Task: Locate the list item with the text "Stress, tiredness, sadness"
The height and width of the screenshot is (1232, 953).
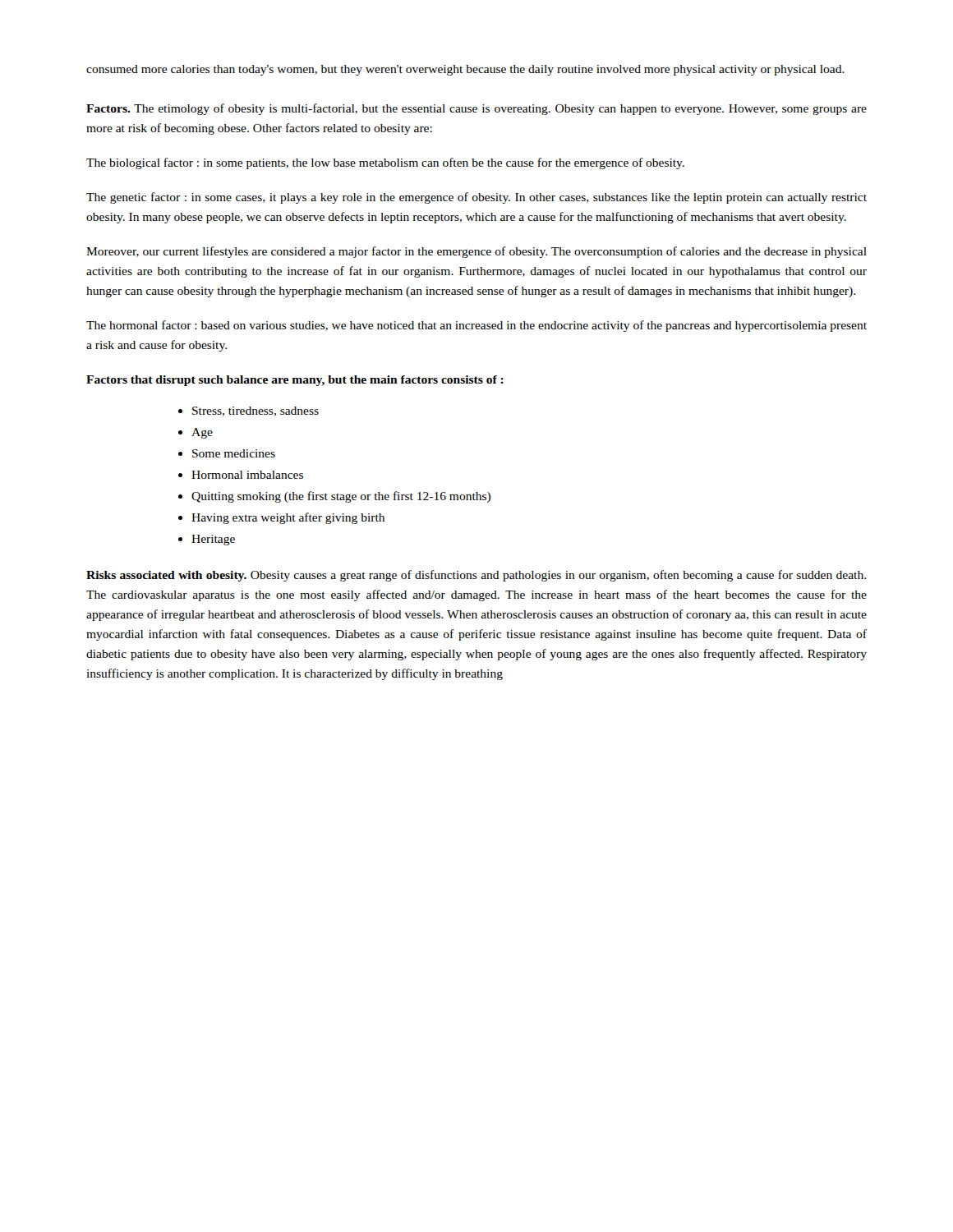Action: pyautogui.click(x=255, y=410)
